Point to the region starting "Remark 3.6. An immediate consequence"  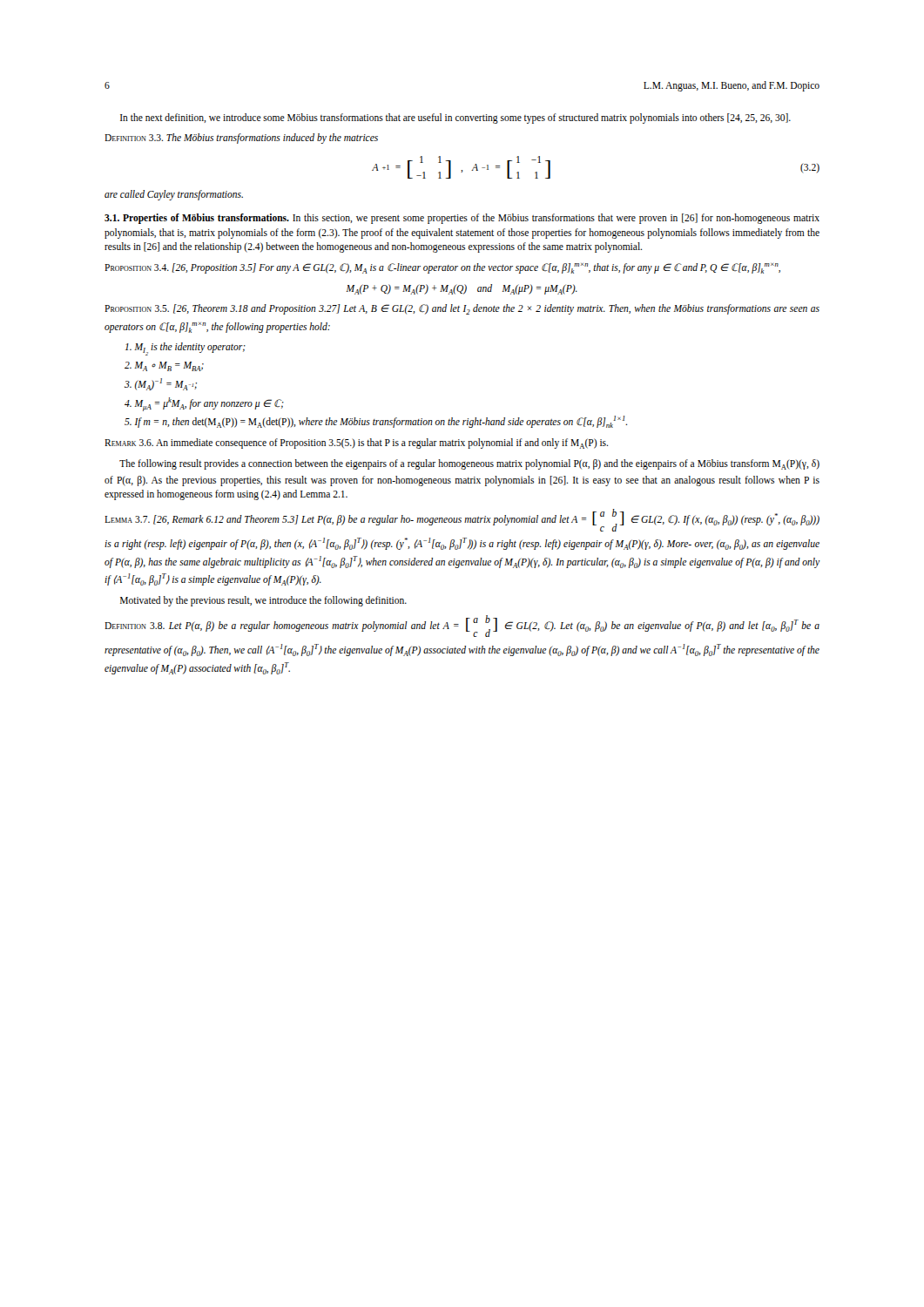(x=357, y=444)
